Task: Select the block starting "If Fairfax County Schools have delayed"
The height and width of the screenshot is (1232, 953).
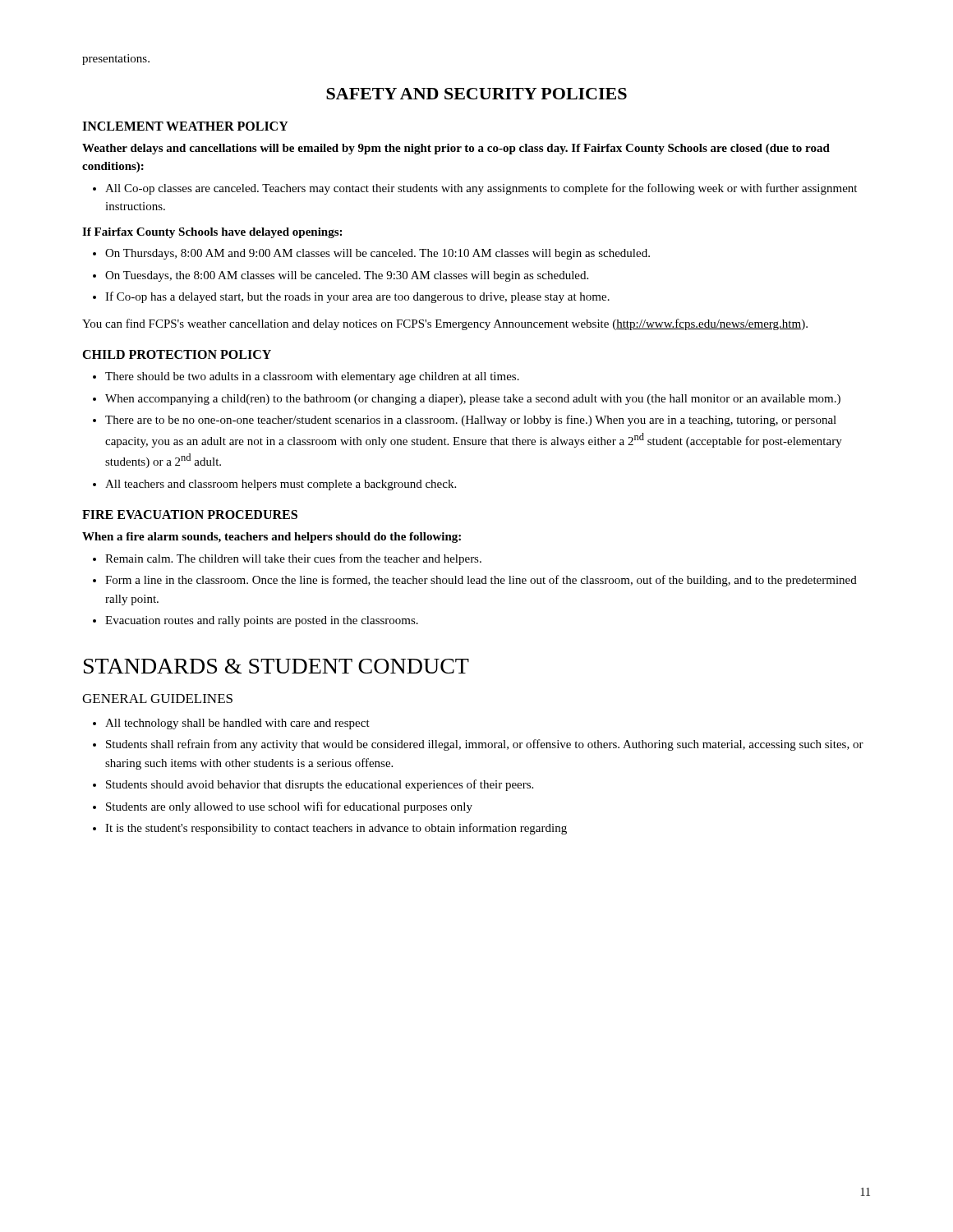Action: pyautogui.click(x=212, y=233)
